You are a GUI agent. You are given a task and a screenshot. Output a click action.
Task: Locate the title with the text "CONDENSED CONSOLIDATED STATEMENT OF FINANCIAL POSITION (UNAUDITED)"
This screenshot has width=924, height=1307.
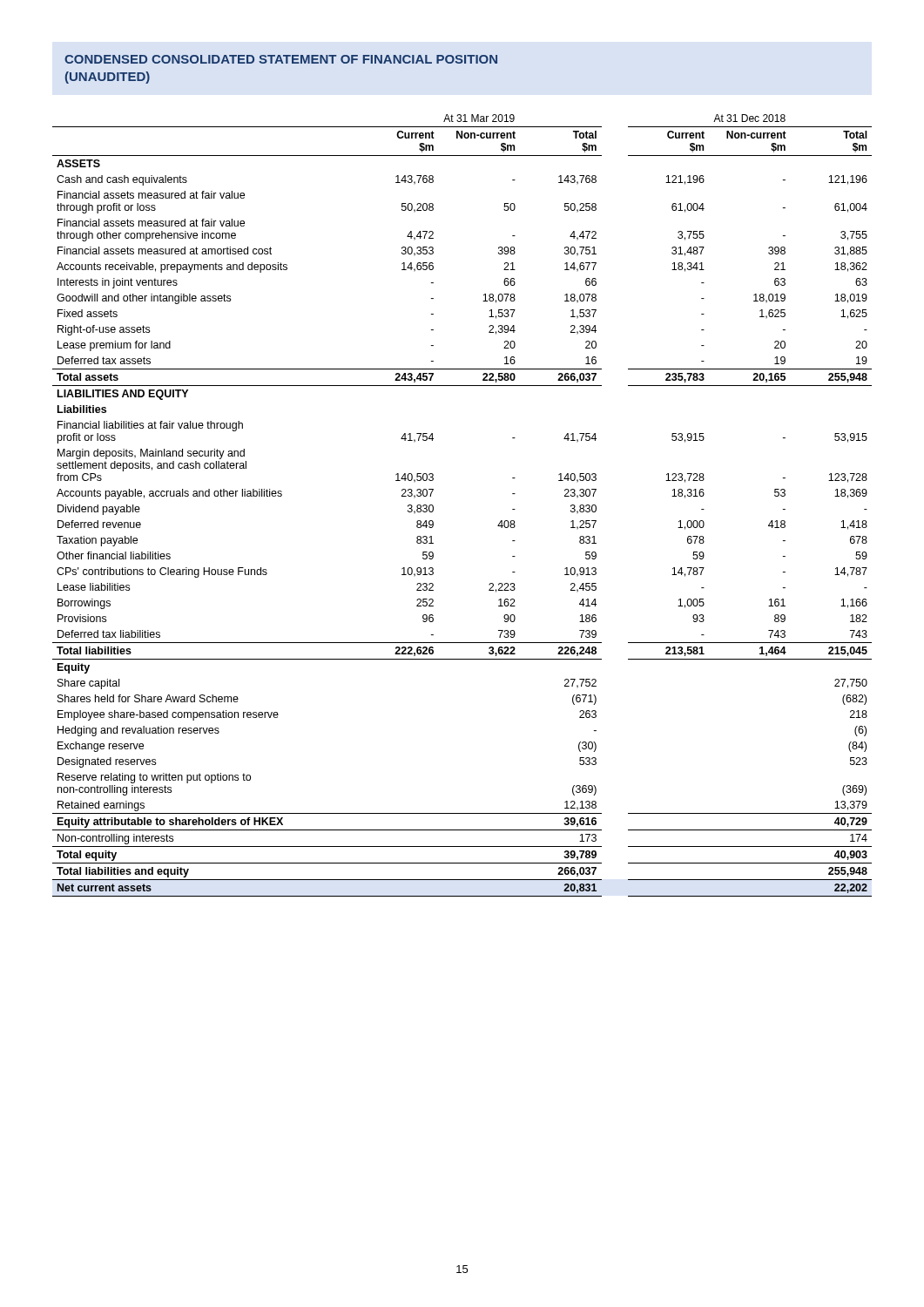point(462,68)
